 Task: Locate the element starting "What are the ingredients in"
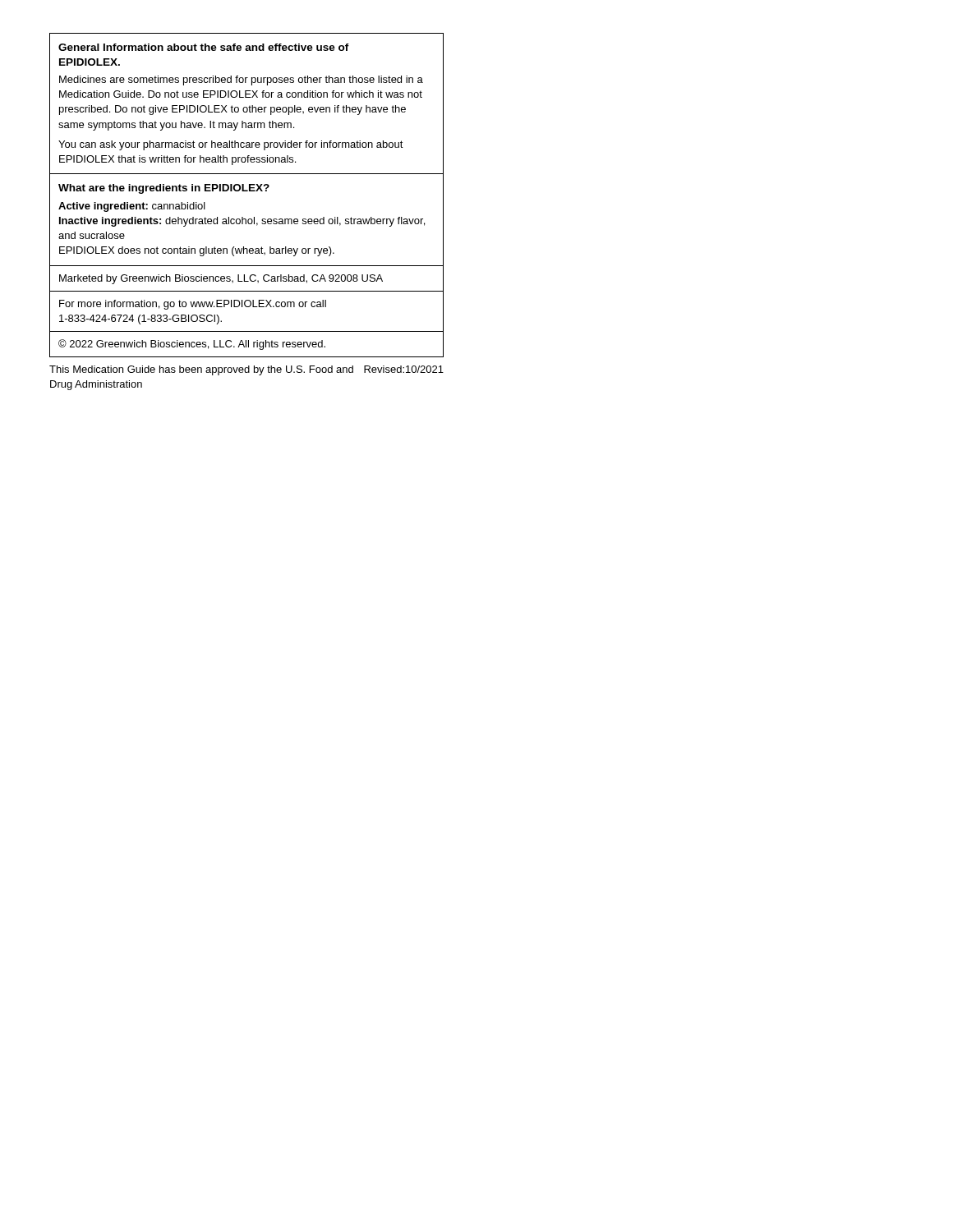[x=164, y=188]
